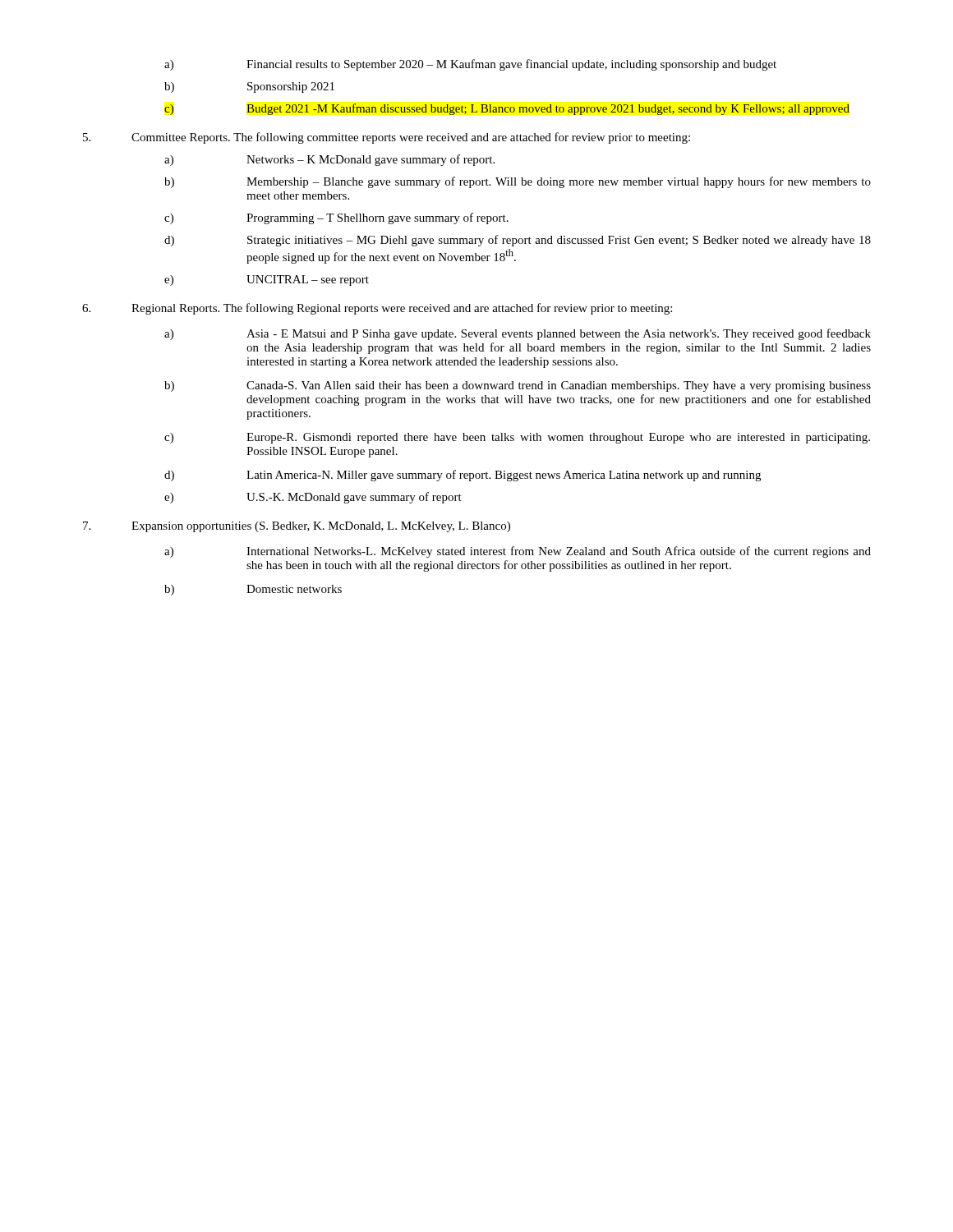
Task: Point to the block beginning "a) International Networks-L. McKelvey stated interest"
Action: [x=518, y=559]
